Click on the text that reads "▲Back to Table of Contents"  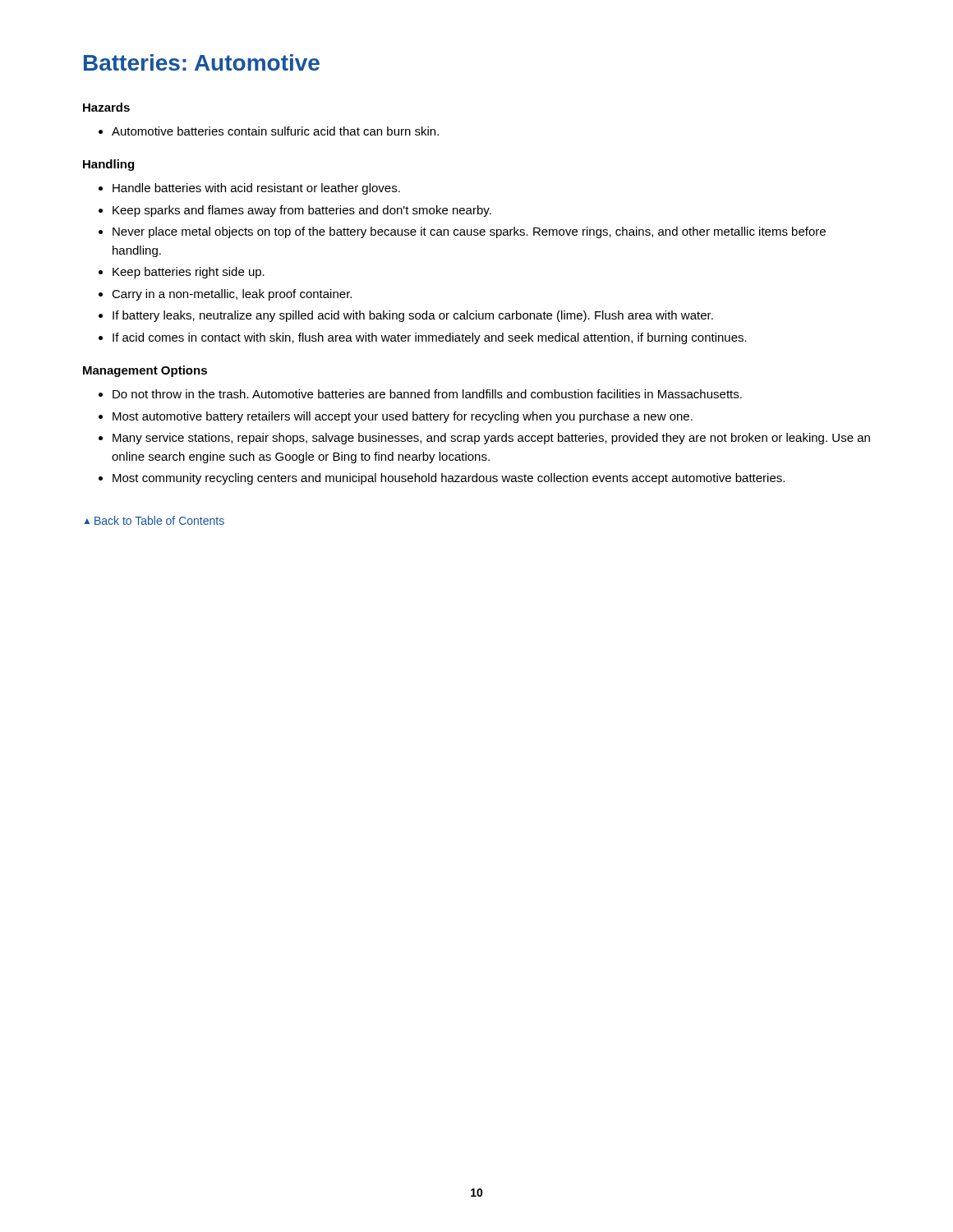coord(153,520)
